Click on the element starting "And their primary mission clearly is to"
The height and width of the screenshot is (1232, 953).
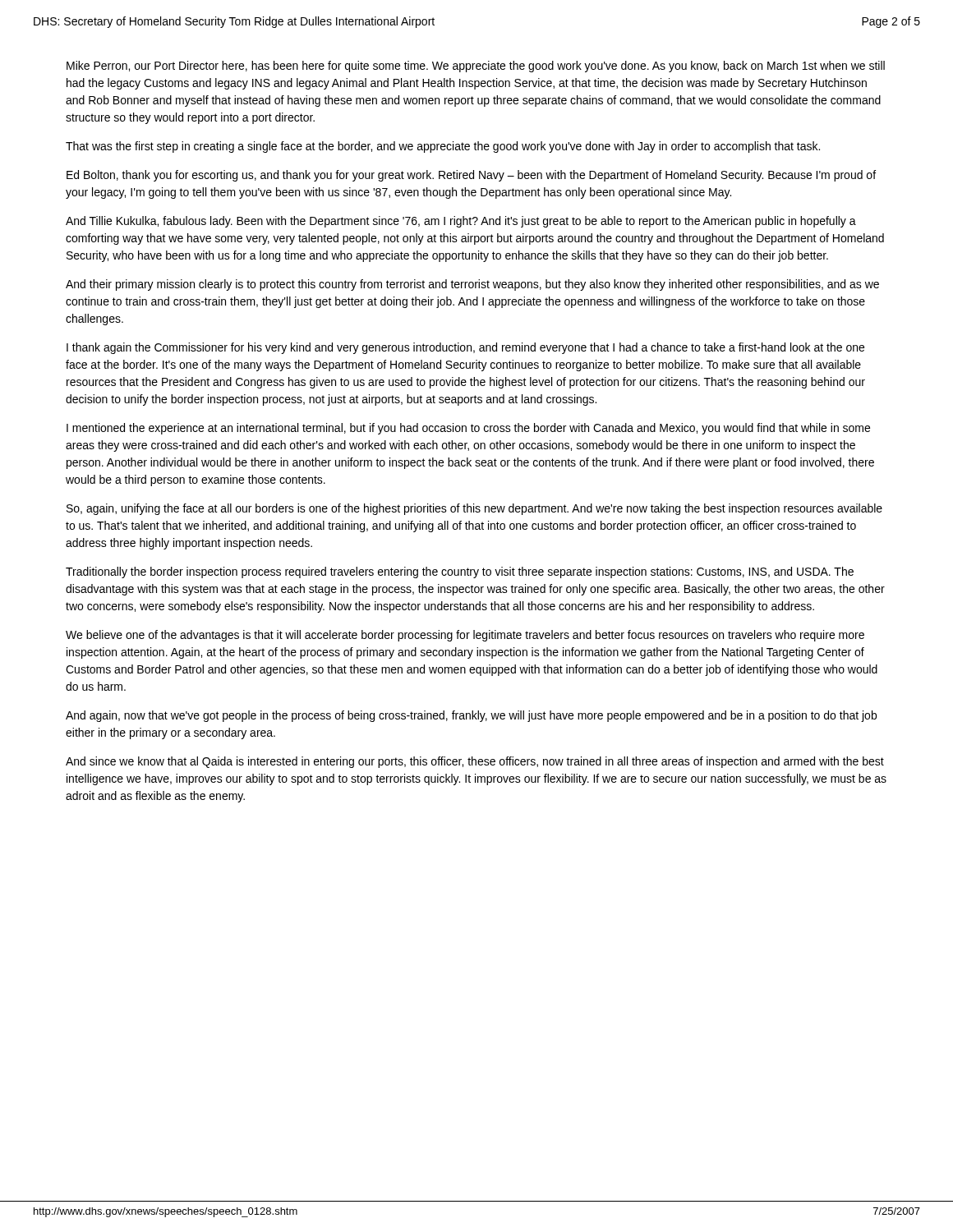473,301
